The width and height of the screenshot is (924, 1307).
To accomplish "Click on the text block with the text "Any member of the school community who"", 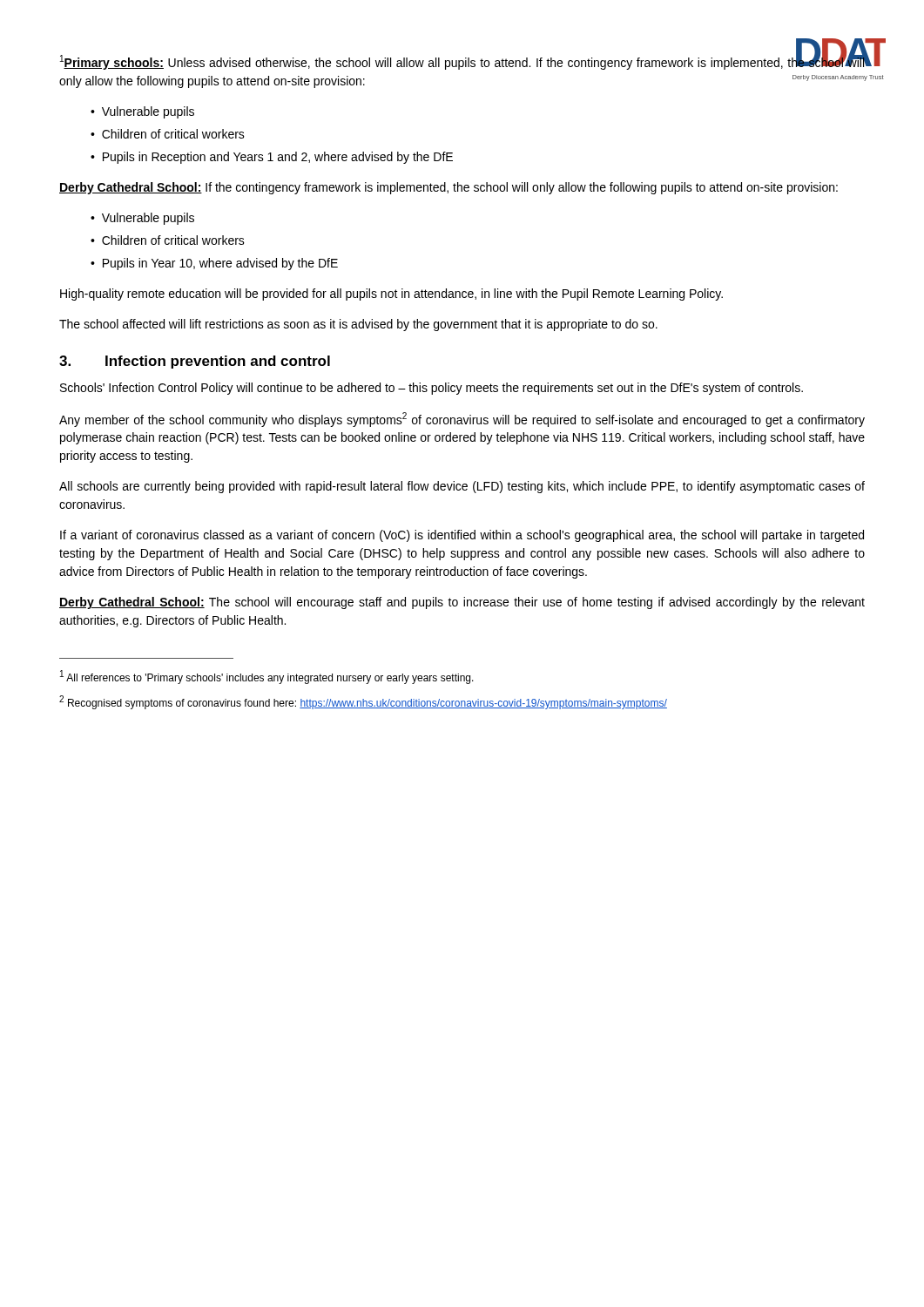I will [x=462, y=437].
